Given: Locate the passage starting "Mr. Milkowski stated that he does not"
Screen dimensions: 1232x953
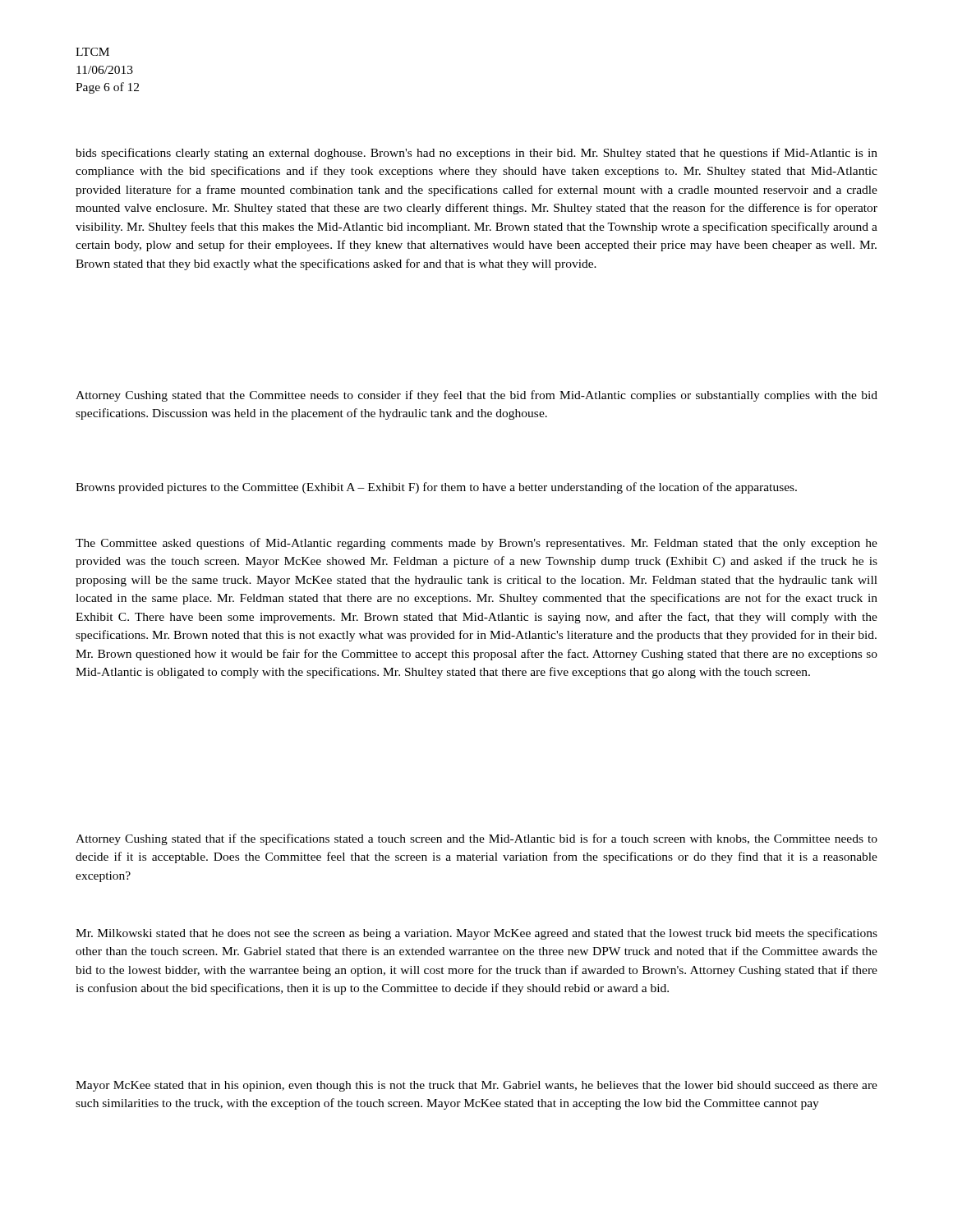Looking at the screenshot, I should pos(476,960).
